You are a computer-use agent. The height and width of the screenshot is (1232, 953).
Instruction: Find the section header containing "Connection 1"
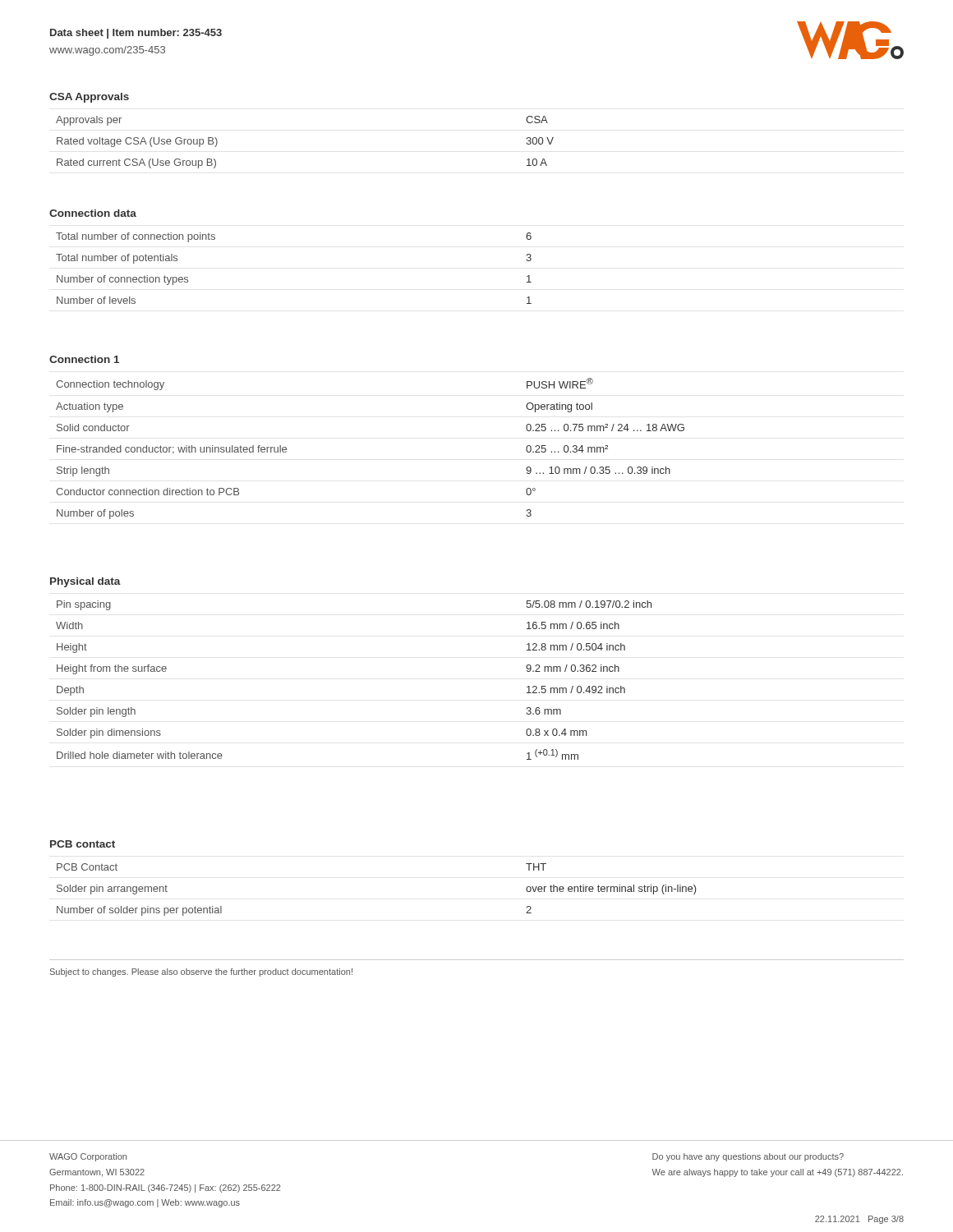coord(84,359)
